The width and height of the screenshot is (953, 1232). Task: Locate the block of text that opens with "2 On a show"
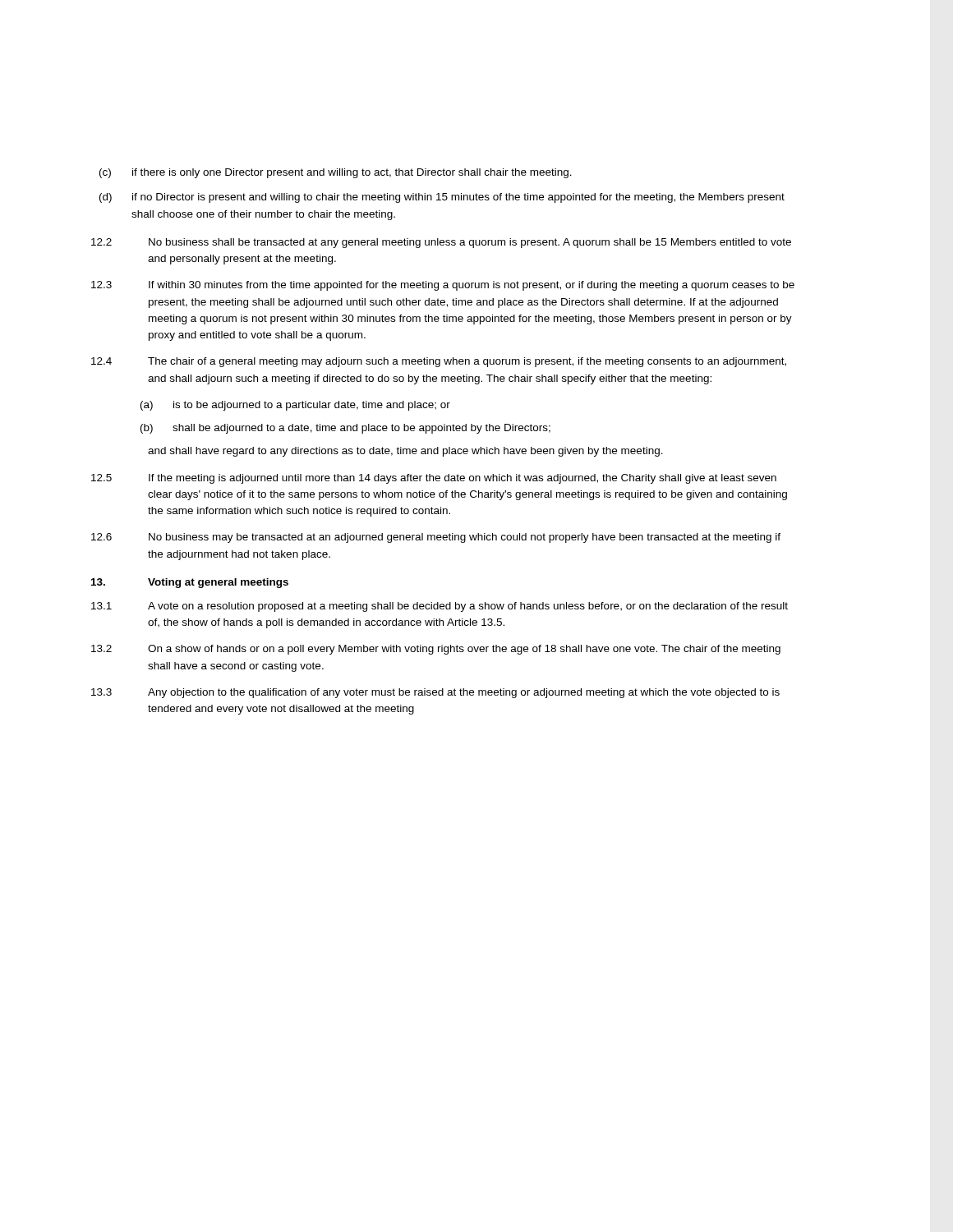pyautogui.click(x=444, y=658)
